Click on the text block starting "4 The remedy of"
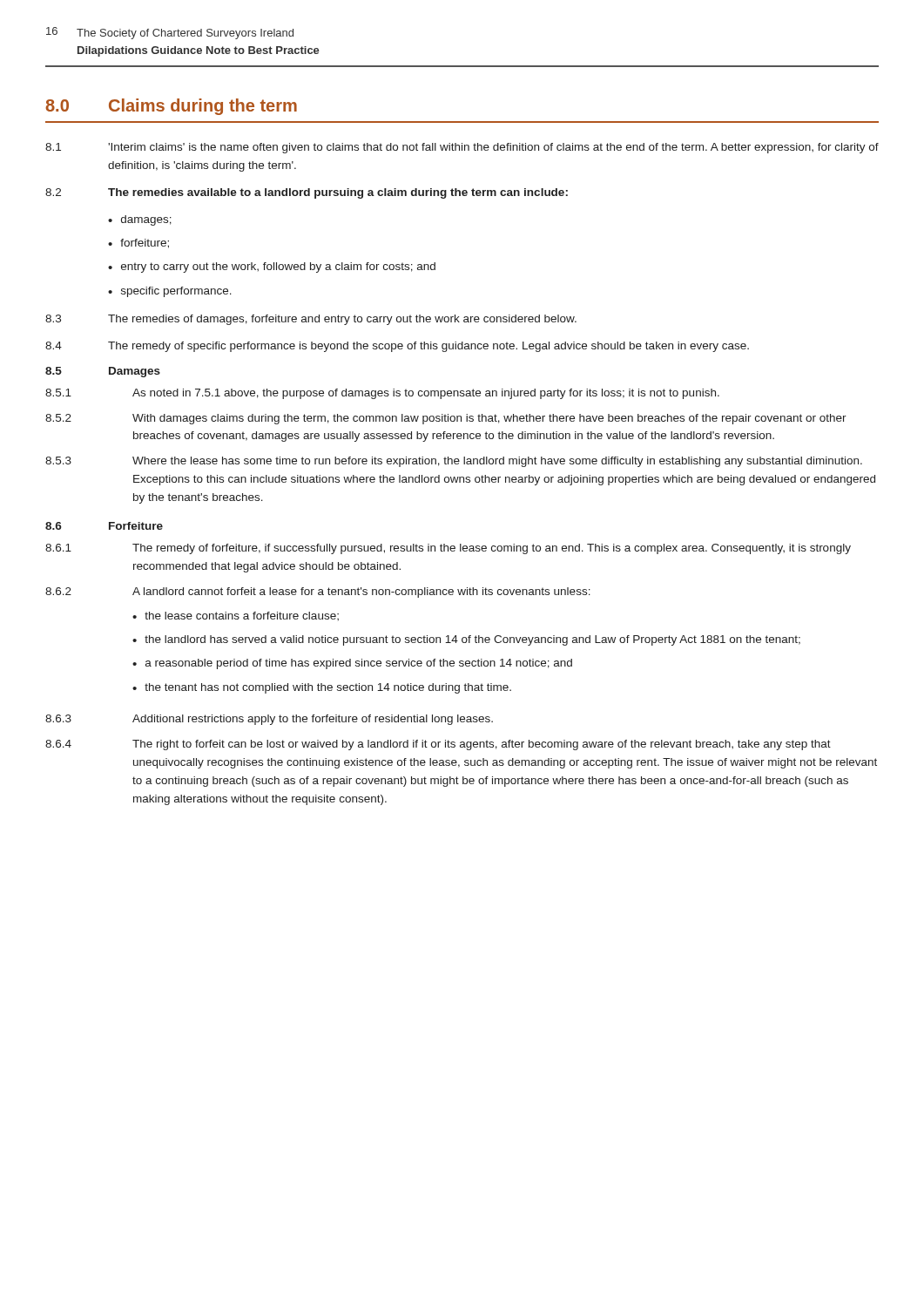924x1307 pixels. click(x=462, y=346)
